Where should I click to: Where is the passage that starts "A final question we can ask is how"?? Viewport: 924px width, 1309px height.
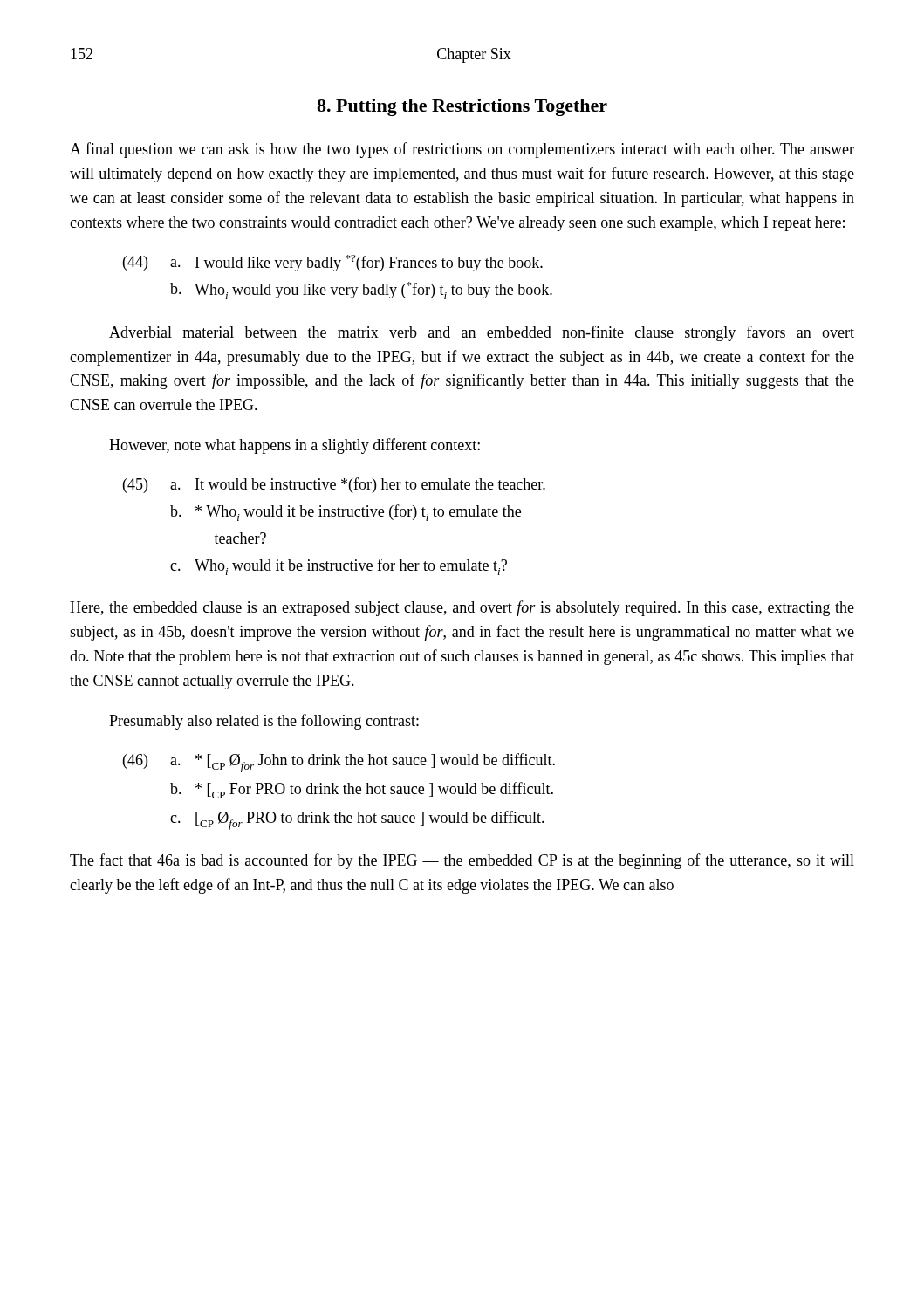[x=462, y=187]
